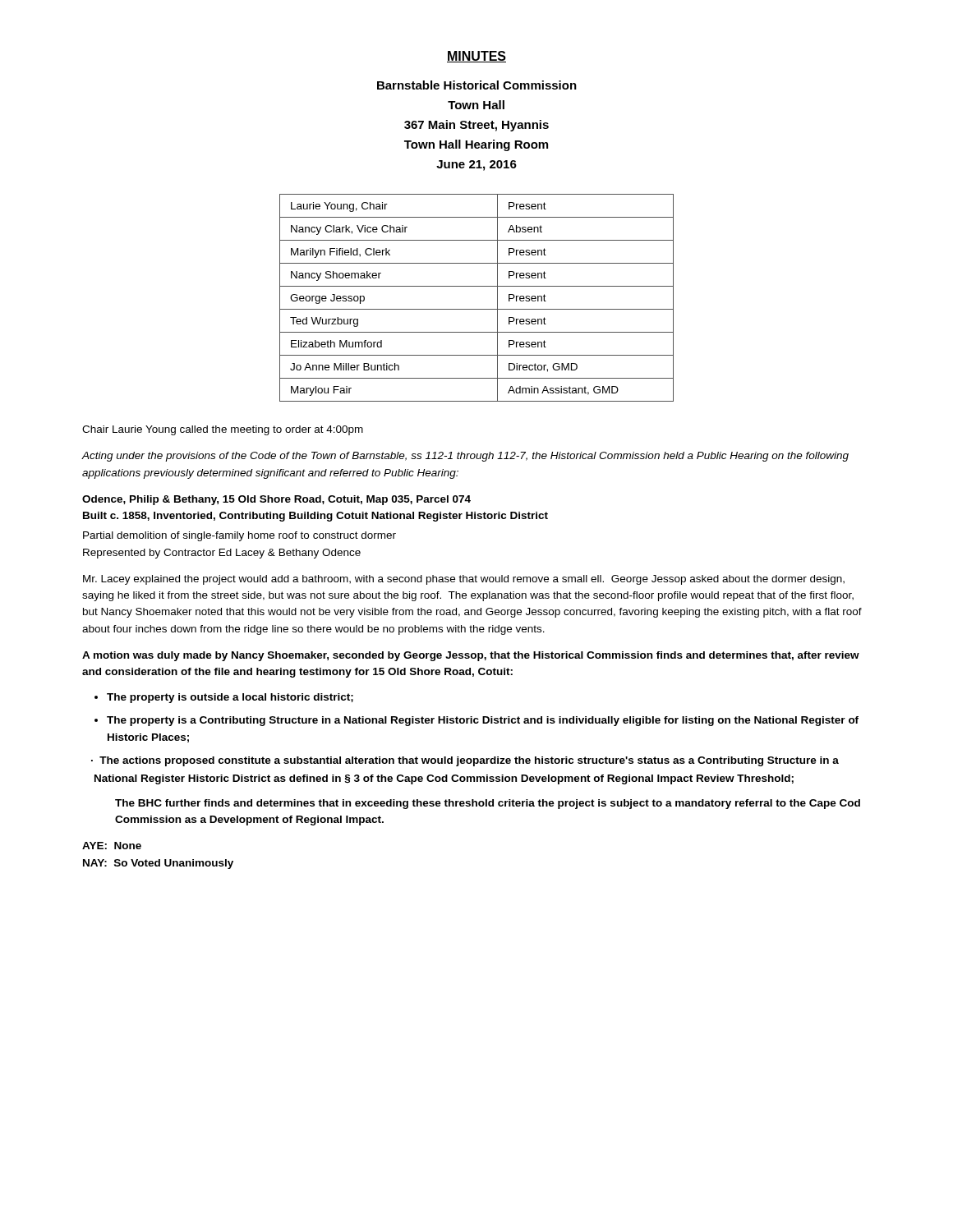Select the title
Screen dimensions: 1232x953
[476, 56]
